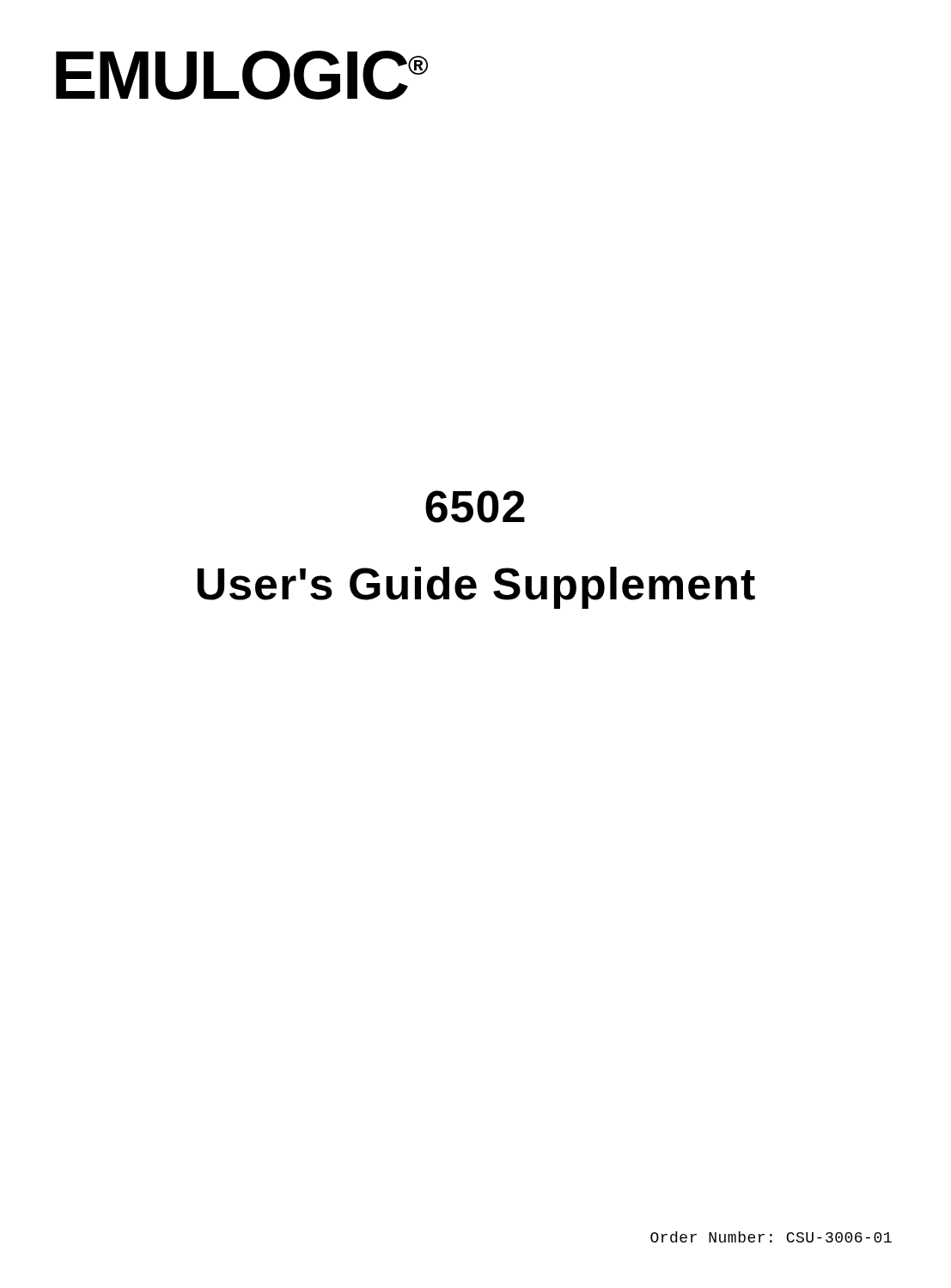The width and height of the screenshot is (951, 1288).
Task: Locate the title containing "User's Guide Supplement"
Action: [476, 584]
